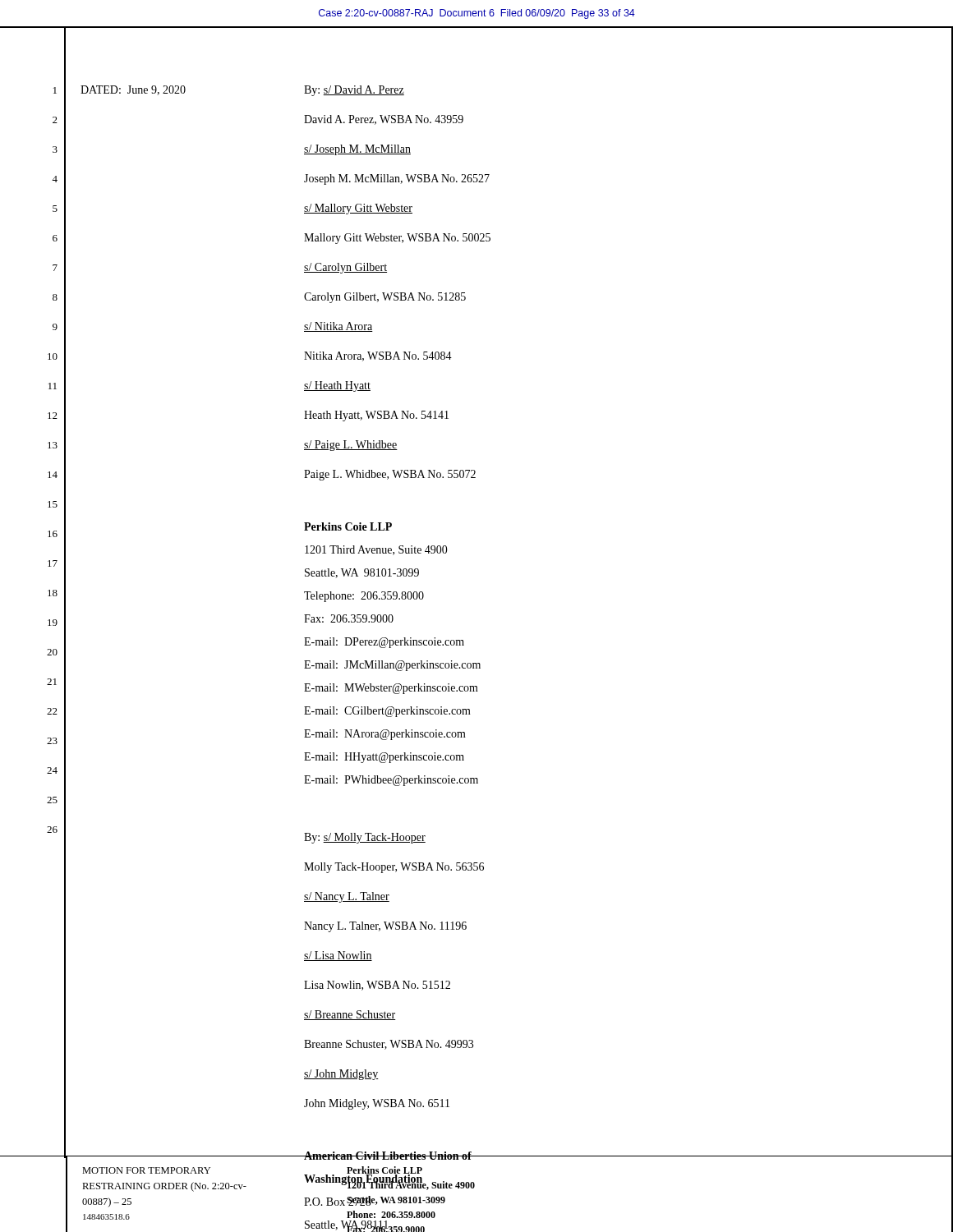The width and height of the screenshot is (953, 1232).
Task: Click on the text block that says "By: s/ Molly Tack-Hooper"
Action: (394, 970)
